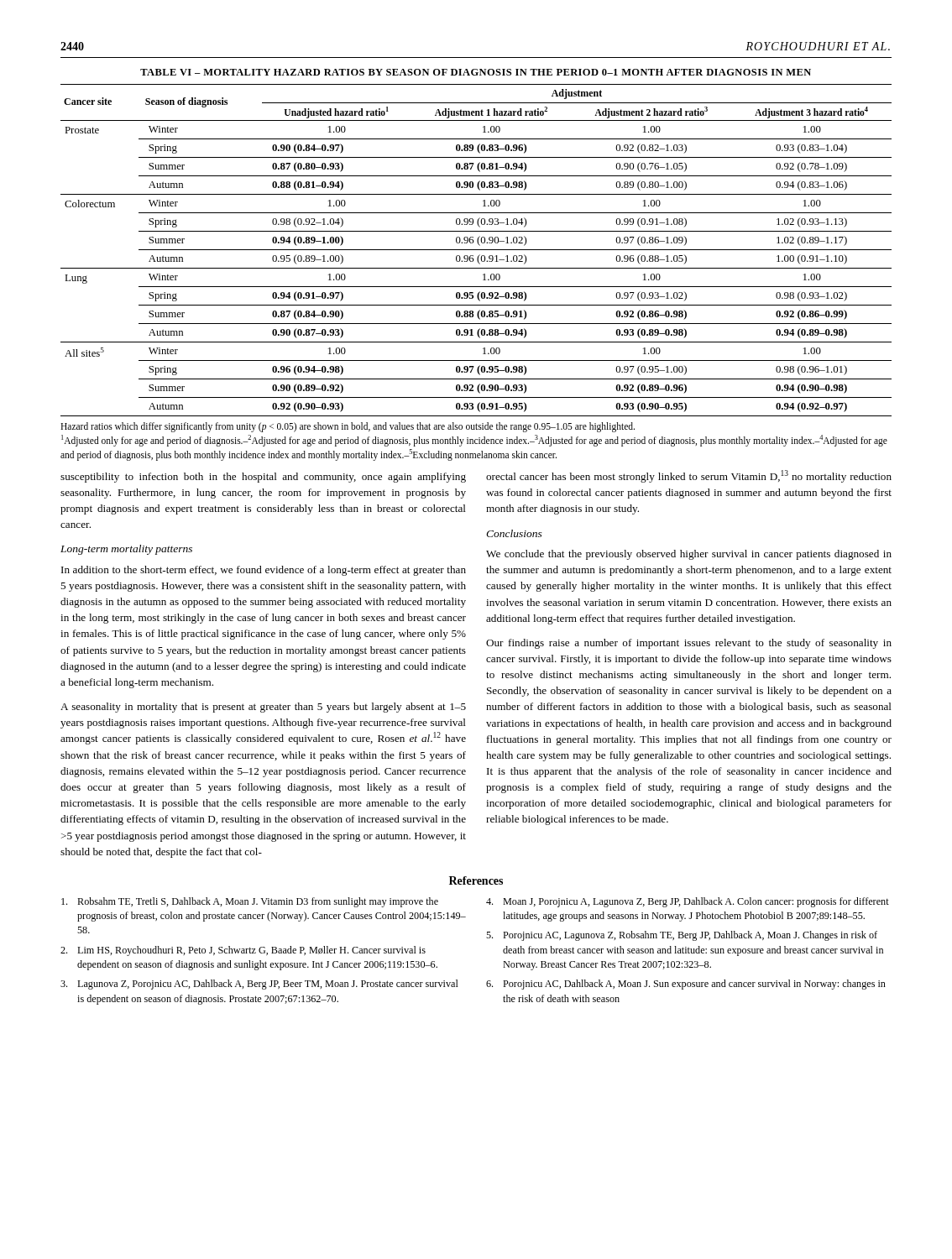Viewport: 952px width, 1259px height.
Task: Navigate to the text starting "We conclude that the previously observed higher survival"
Action: [689, 586]
